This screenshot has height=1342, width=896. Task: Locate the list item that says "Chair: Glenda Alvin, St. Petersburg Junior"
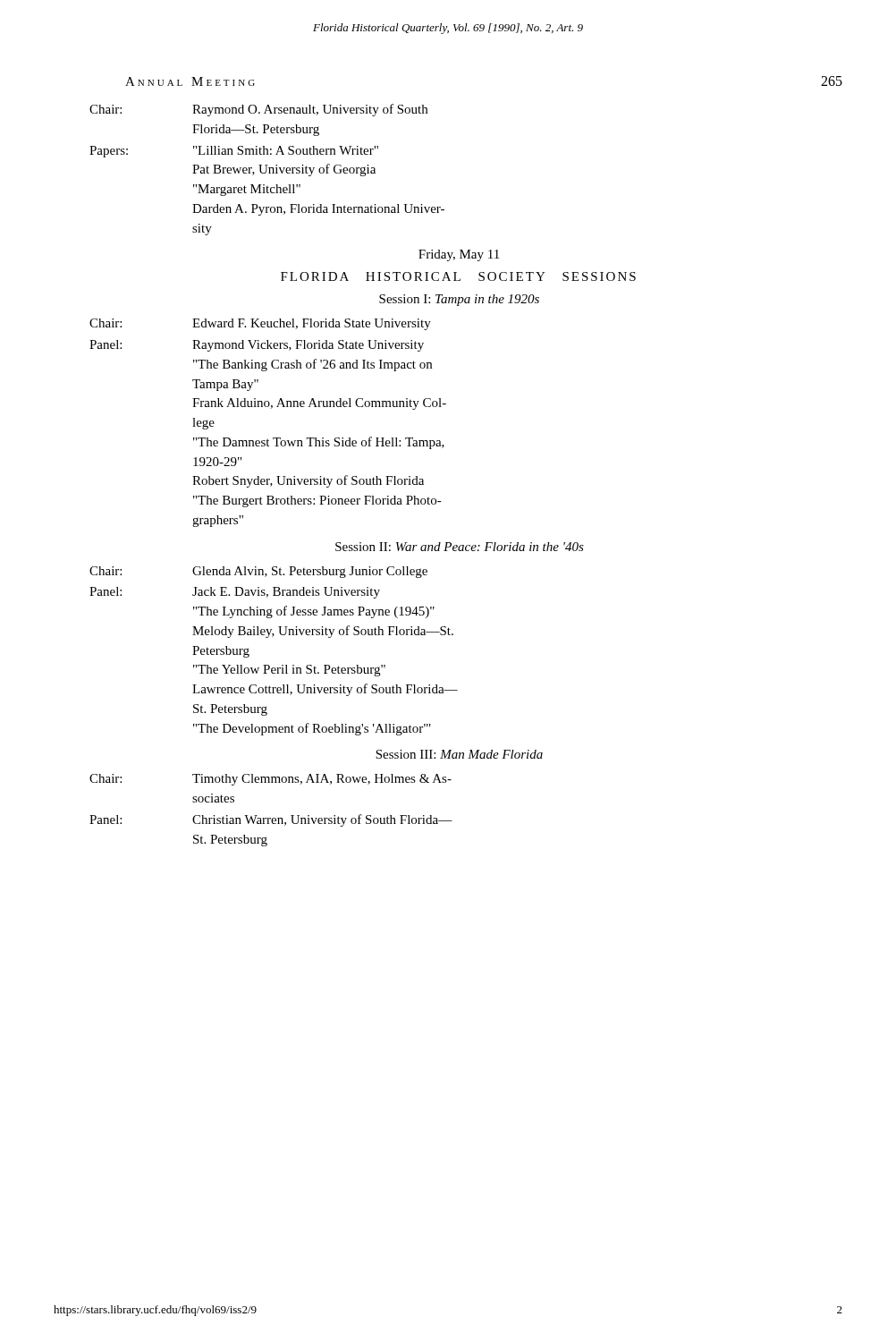click(258, 572)
